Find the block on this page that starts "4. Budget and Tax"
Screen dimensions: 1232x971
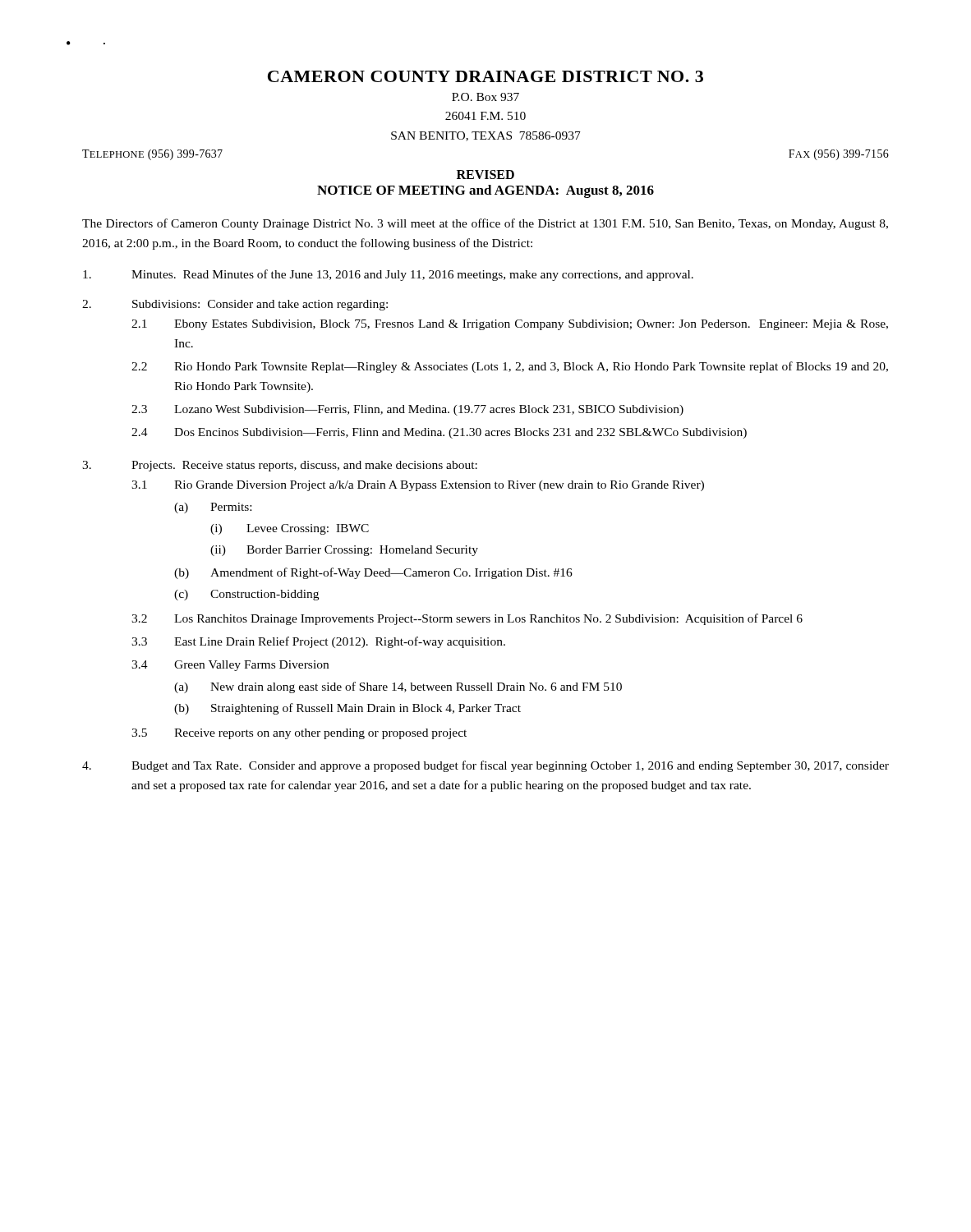tap(486, 775)
